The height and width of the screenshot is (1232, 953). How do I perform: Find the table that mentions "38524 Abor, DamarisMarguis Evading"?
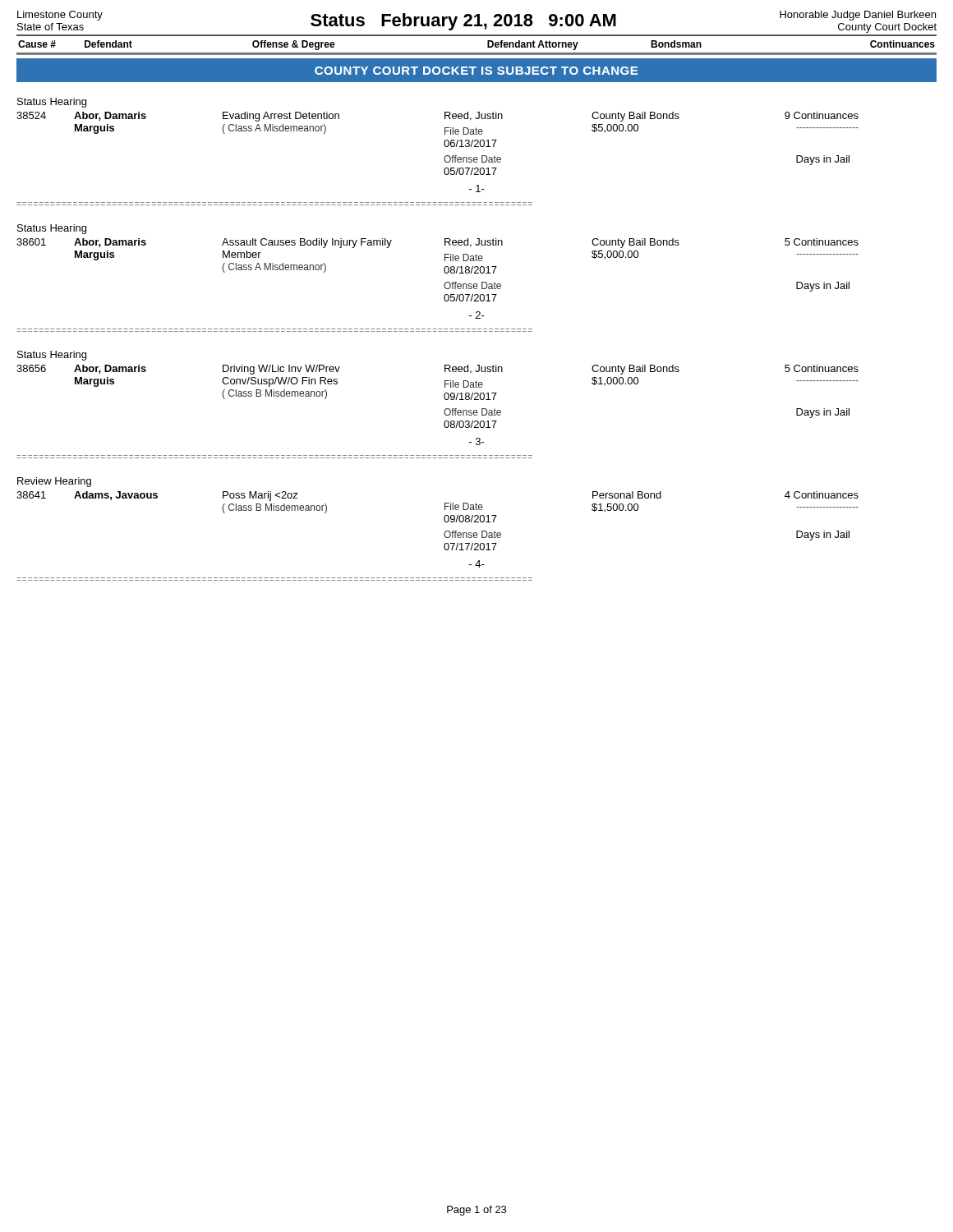pyautogui.click(x=476, y=152)
